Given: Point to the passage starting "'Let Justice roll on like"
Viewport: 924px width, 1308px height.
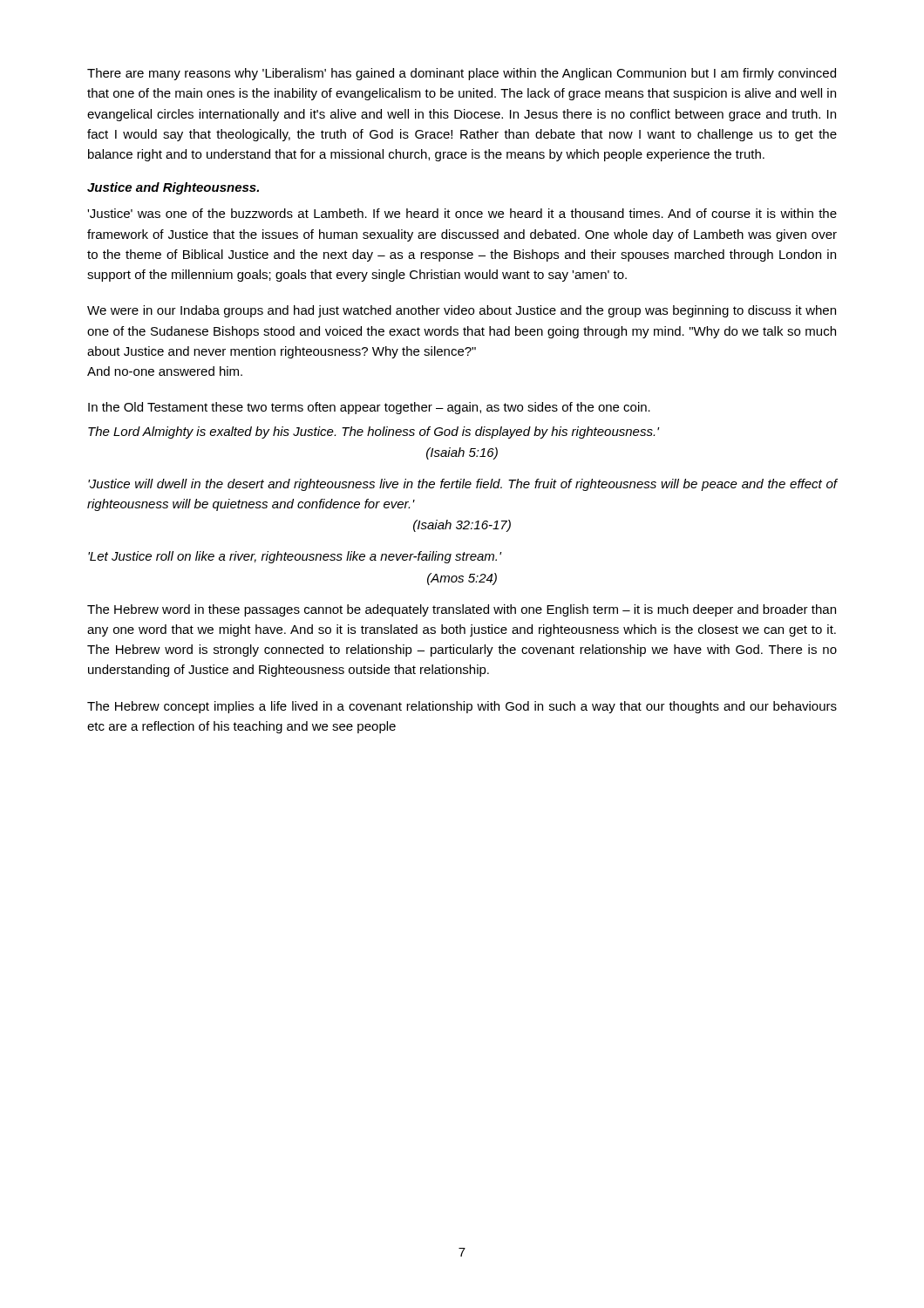Looking at the screenshot, I should [x=294, y=556].
